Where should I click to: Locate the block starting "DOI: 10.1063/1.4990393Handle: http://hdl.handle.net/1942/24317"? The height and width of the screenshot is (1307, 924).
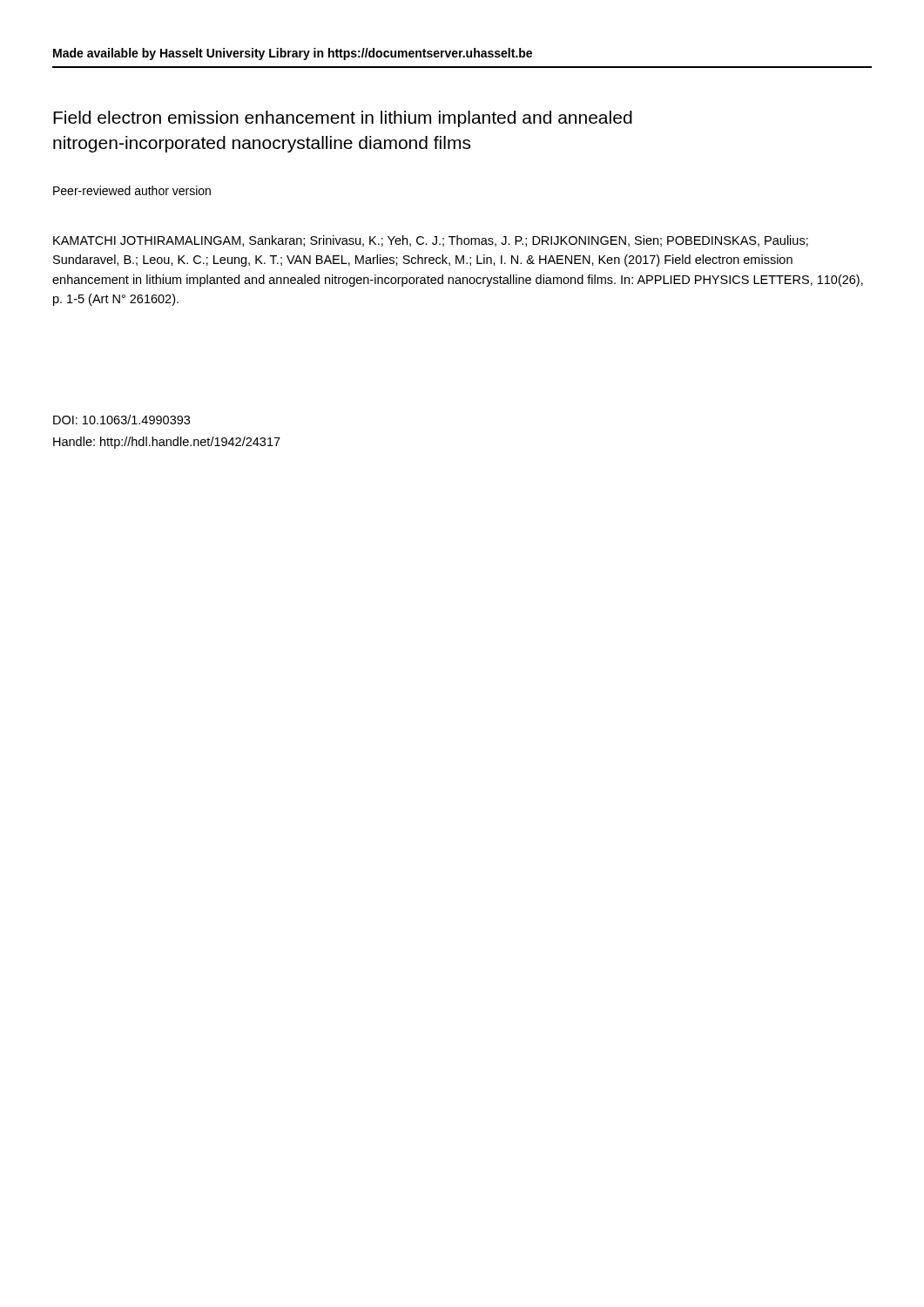[121, 420]
